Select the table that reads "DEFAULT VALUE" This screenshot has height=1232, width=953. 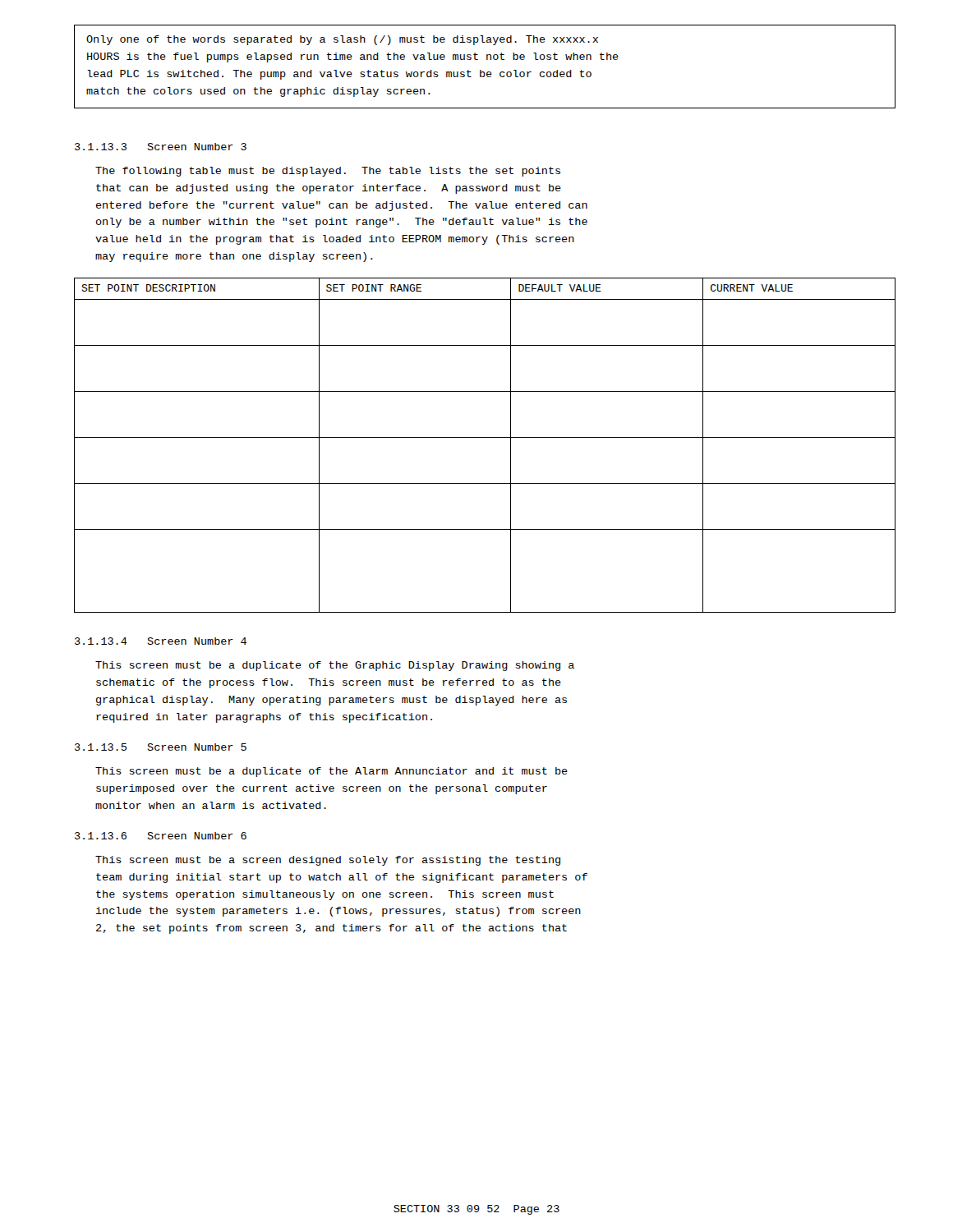pyautogui.click(x=485, y=445)
